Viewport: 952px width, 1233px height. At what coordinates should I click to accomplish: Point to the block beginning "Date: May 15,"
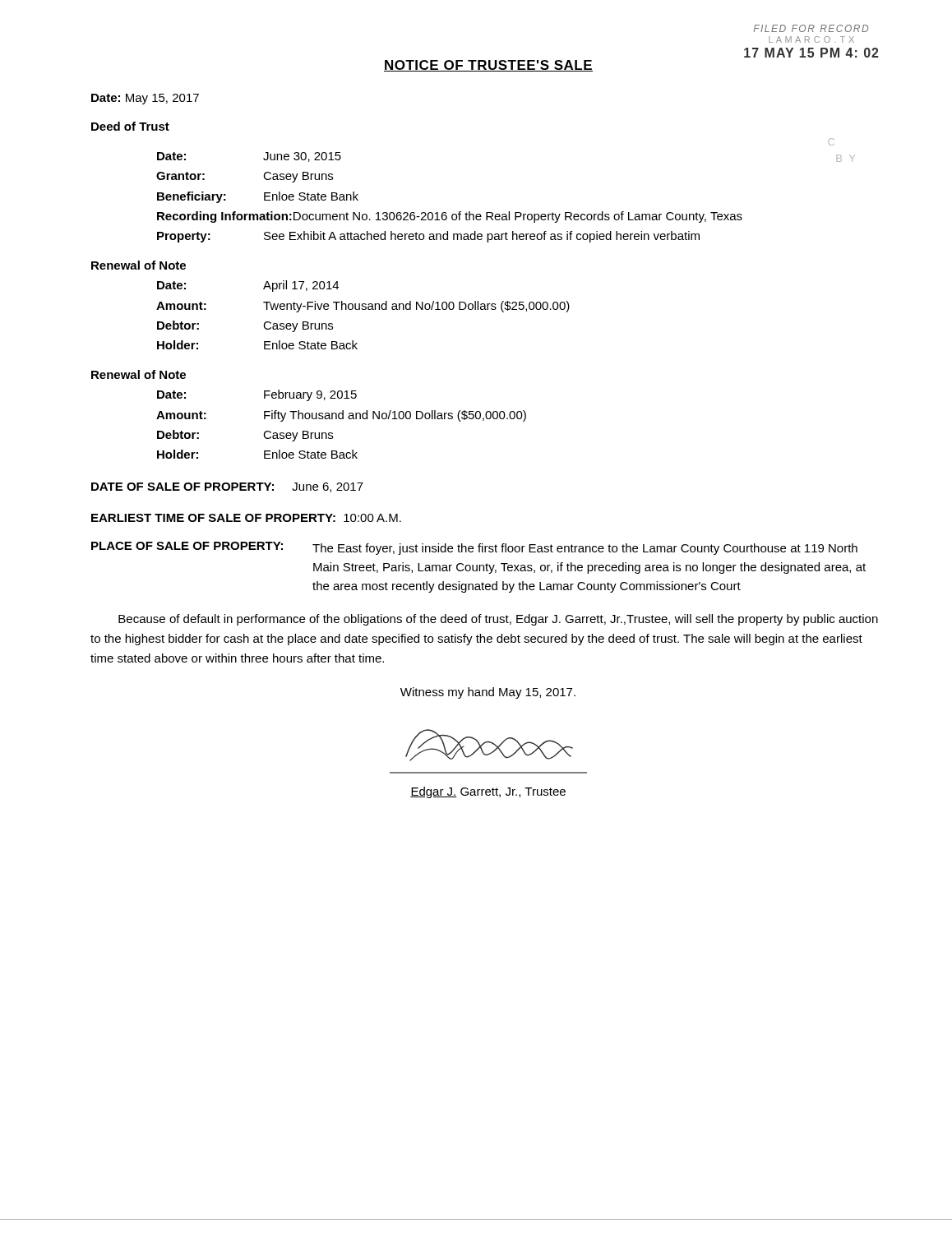click(145, 97)
